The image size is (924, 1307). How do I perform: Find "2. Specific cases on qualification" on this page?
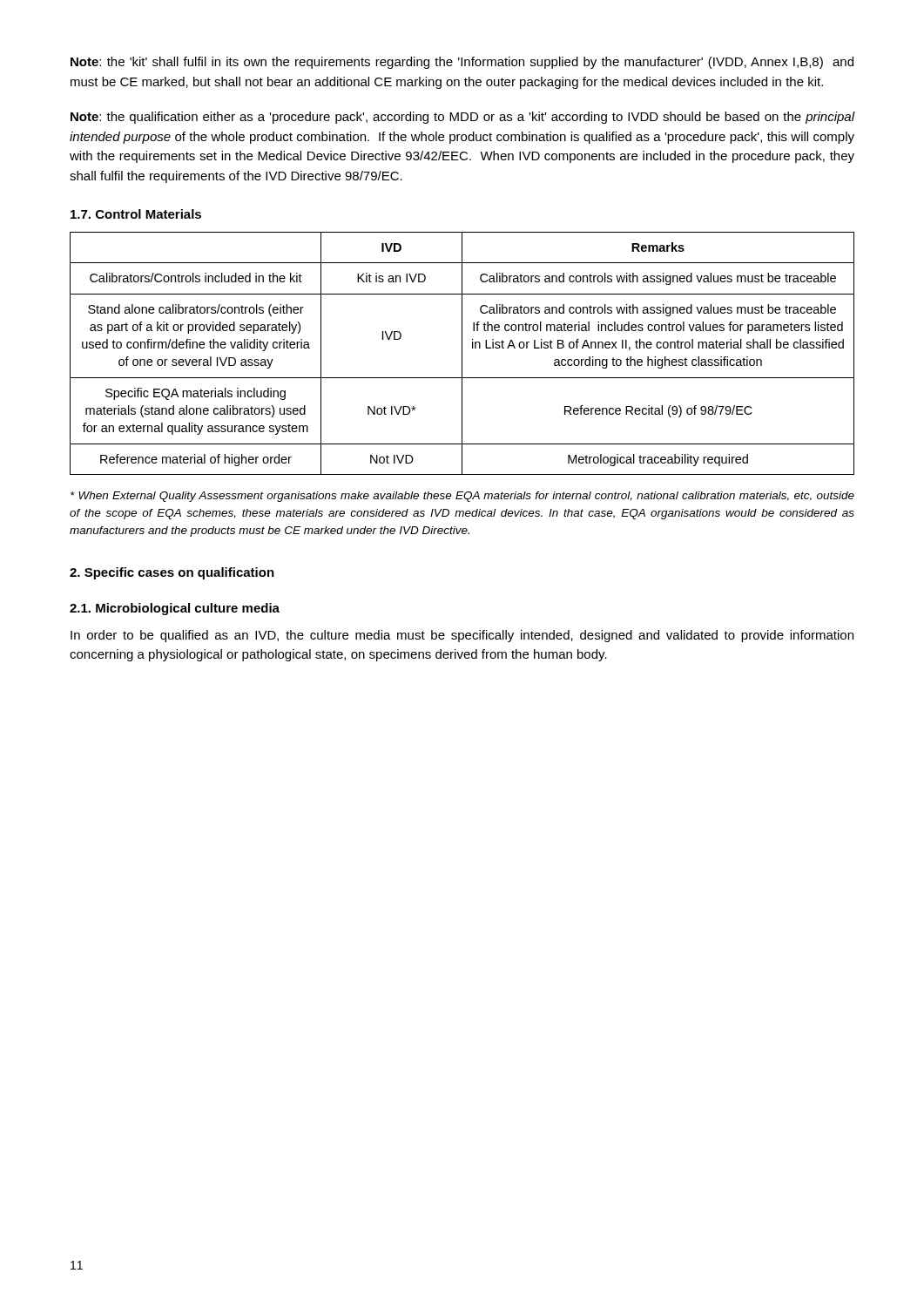[x=172, y=572]
